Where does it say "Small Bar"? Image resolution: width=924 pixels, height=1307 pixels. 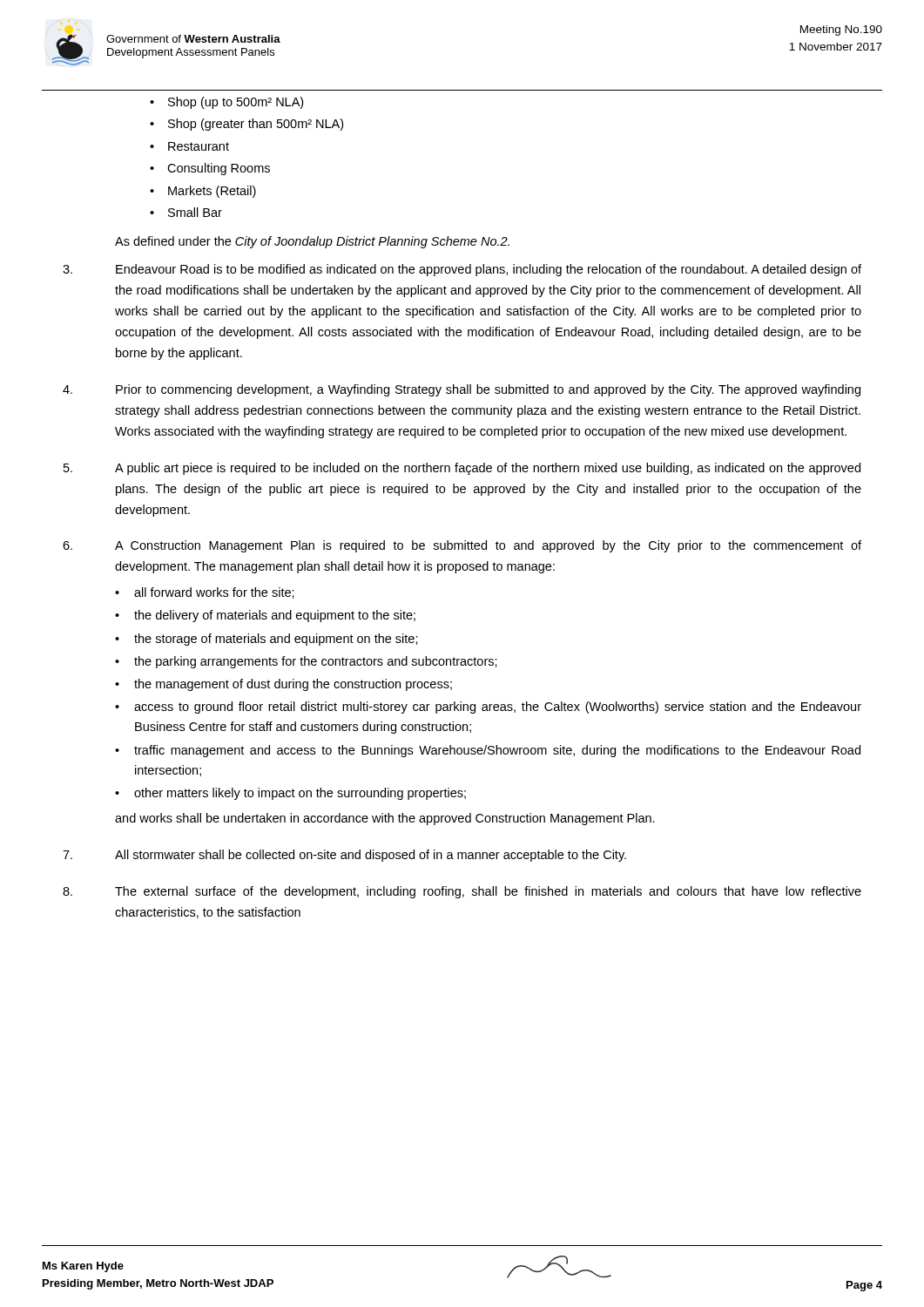pos(195,213)
